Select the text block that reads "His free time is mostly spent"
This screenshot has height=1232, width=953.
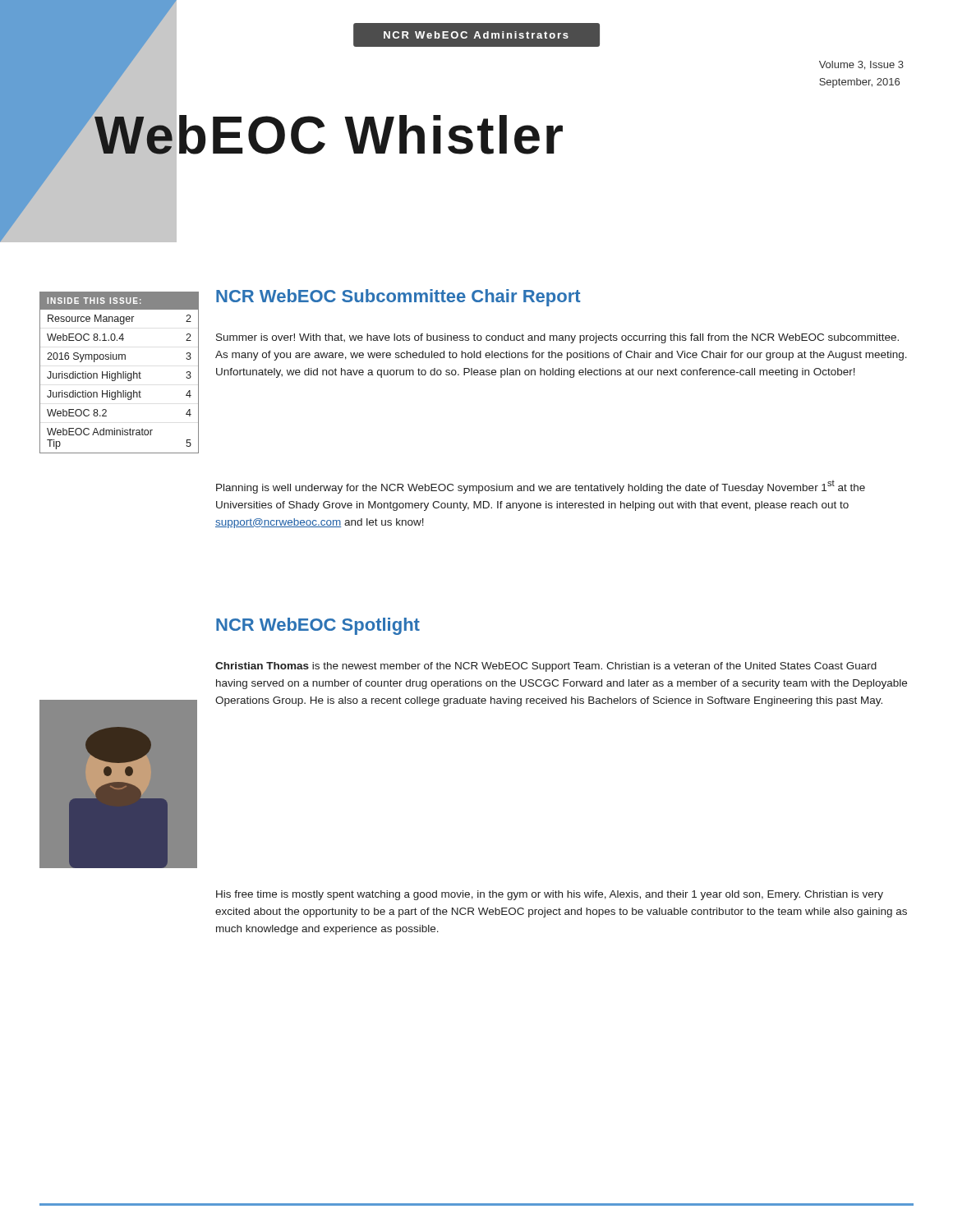click(561, 911)
